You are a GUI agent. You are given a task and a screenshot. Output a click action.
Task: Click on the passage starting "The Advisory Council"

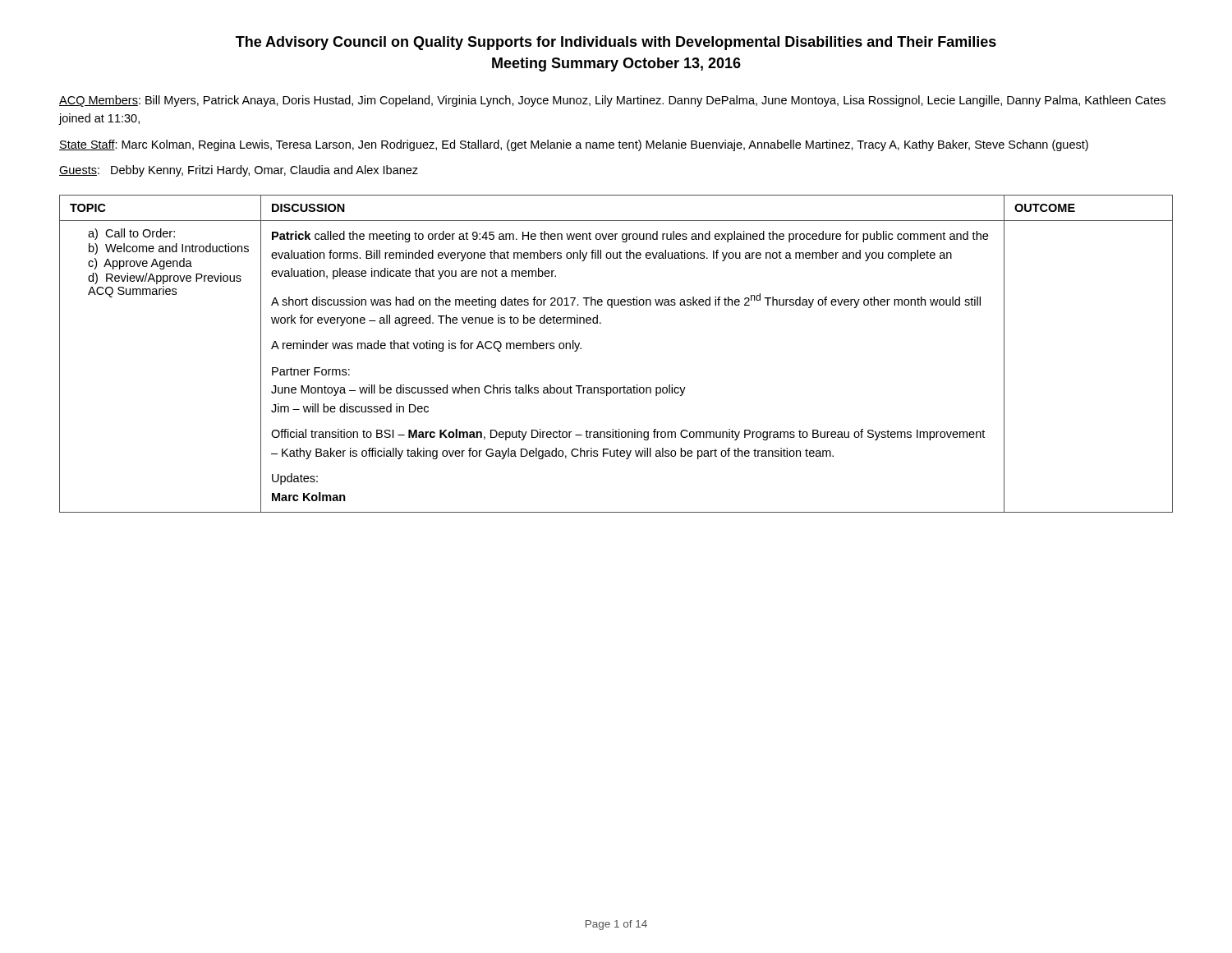tap(616, 53)
